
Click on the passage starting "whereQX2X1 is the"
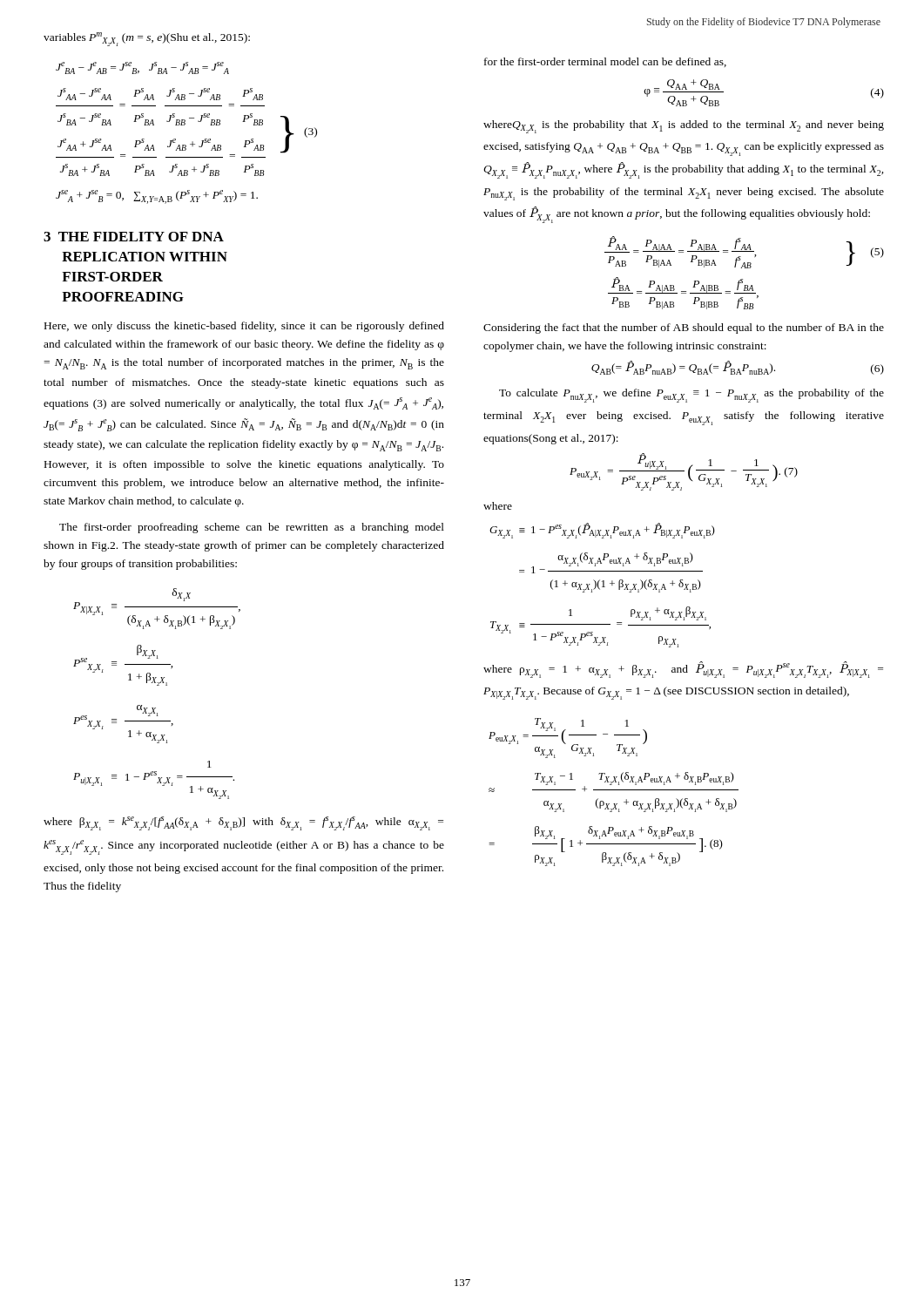pyautogui.click(x=684, y=171)
